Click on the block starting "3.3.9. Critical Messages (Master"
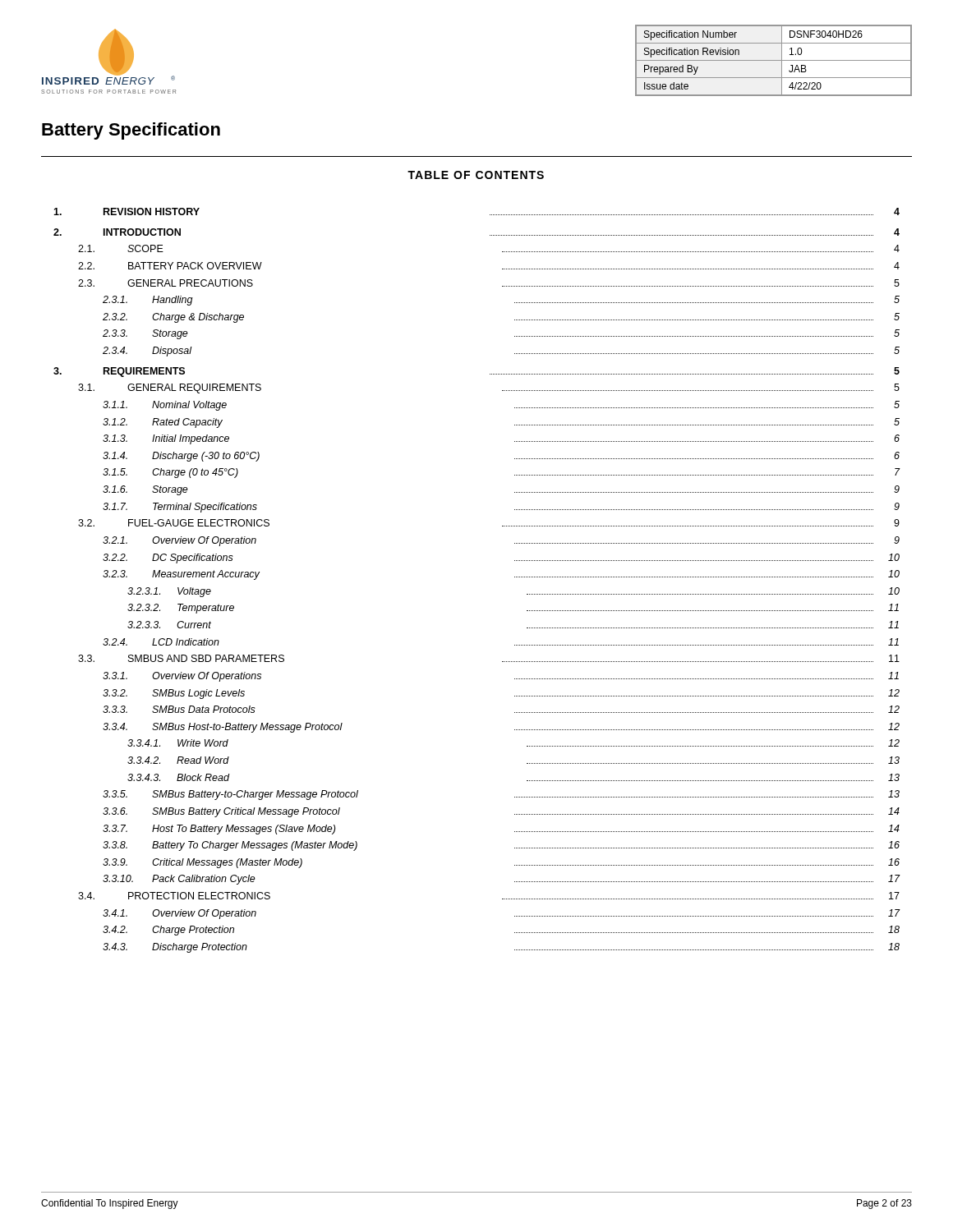 point(115,863)
